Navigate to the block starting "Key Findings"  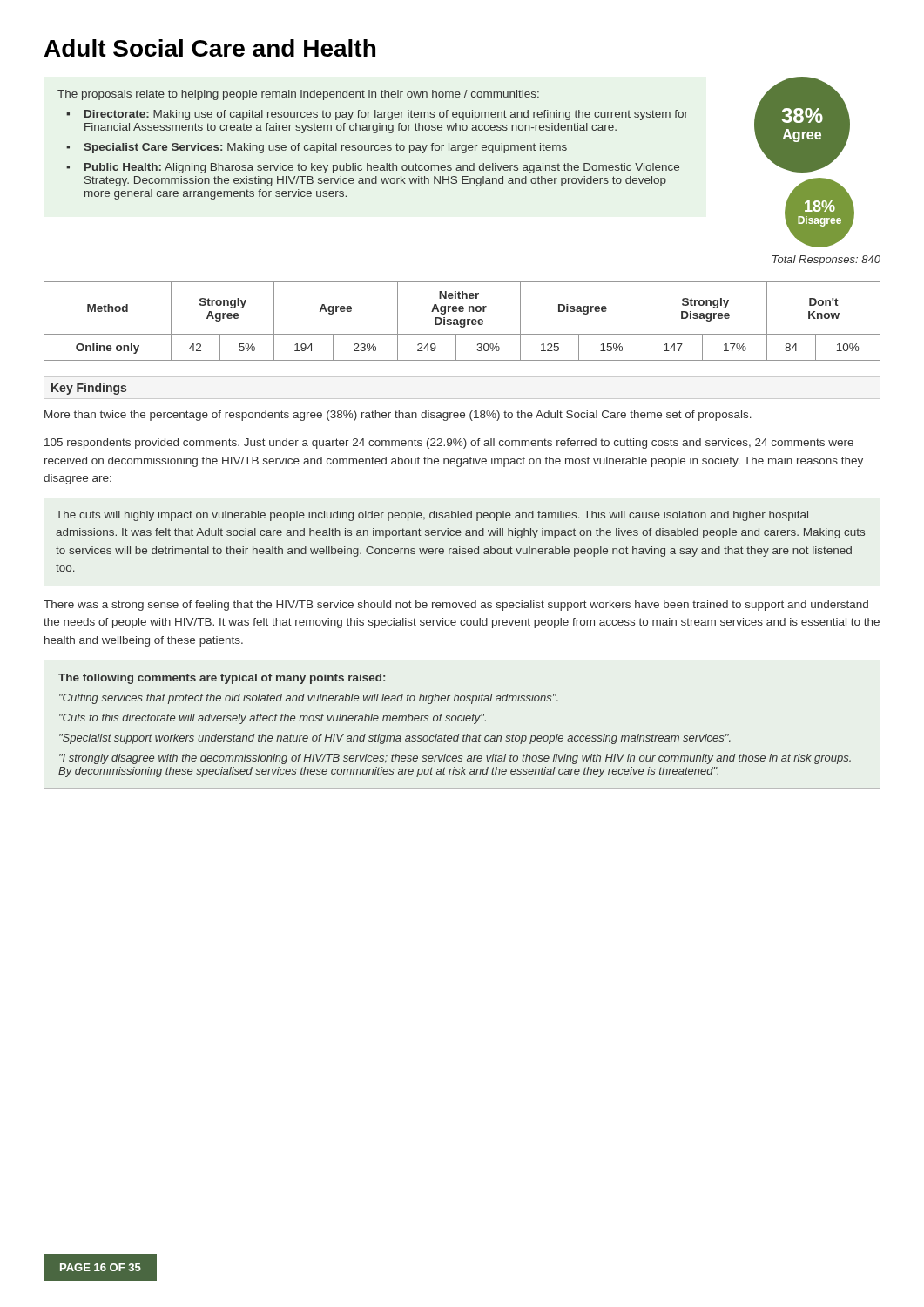pyautogui.click(x=89, y=388)
